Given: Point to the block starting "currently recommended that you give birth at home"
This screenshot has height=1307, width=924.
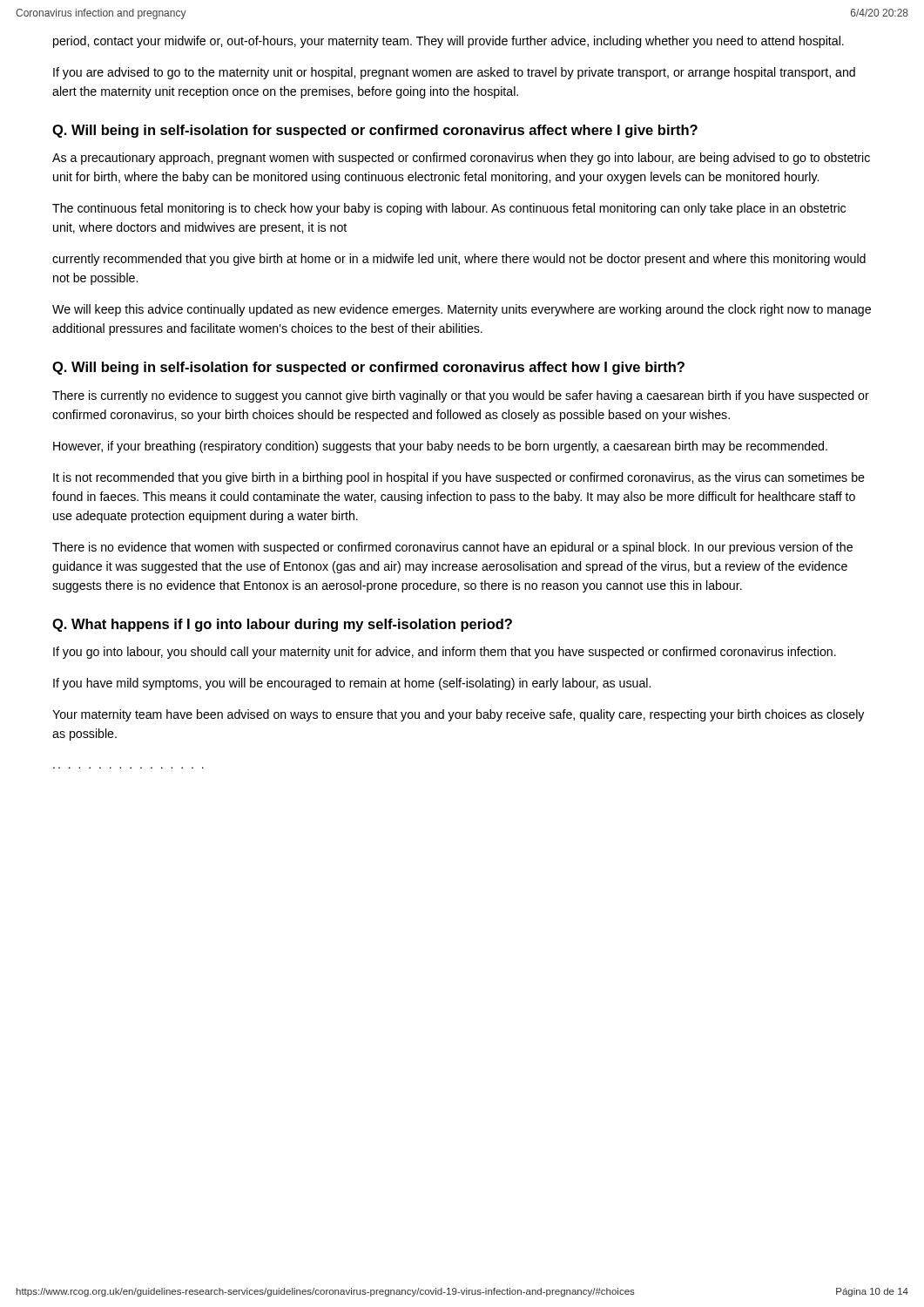Looking at the screenshot, I should tap(462, 269).
